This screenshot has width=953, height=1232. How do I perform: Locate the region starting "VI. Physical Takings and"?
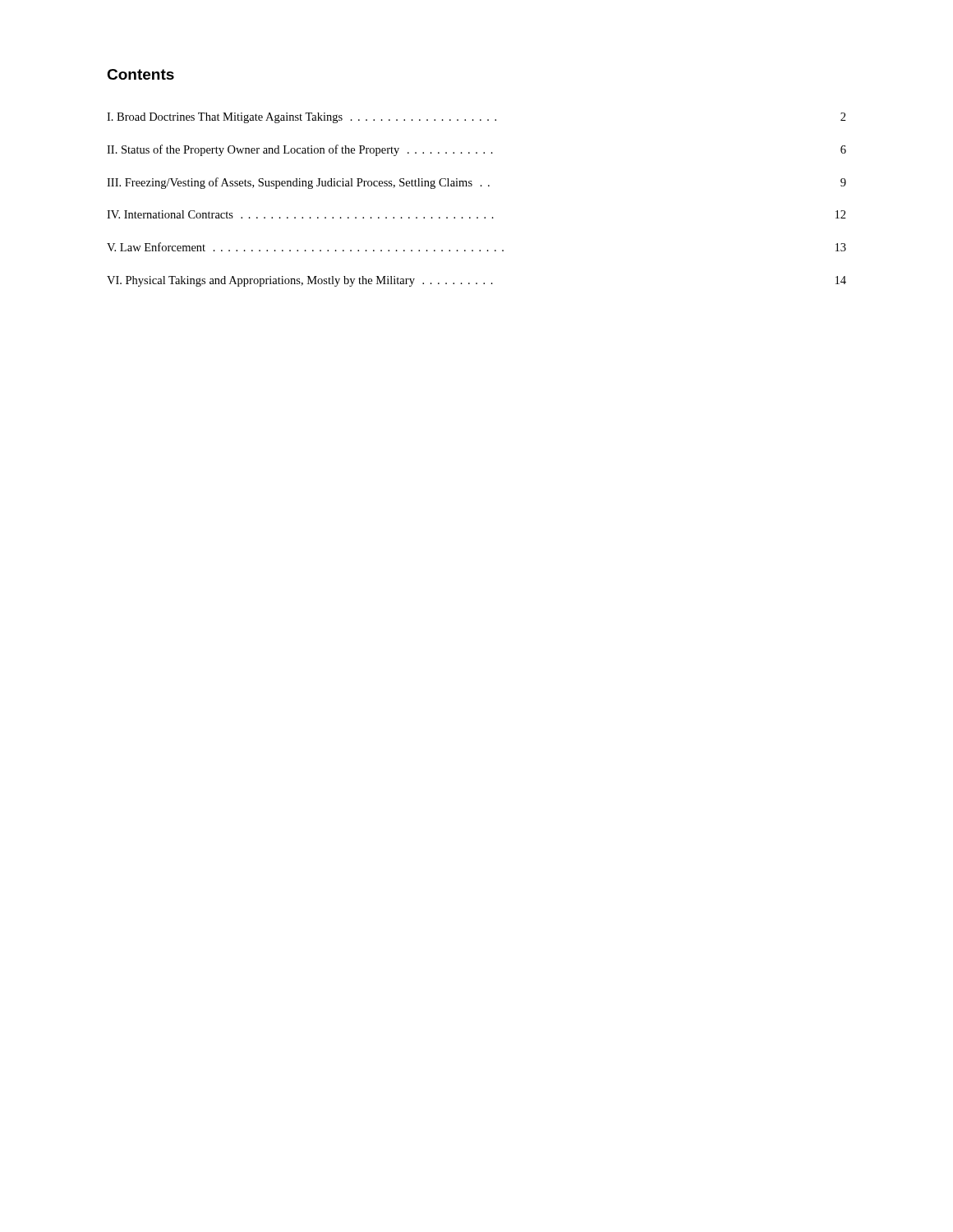(476, 281)
